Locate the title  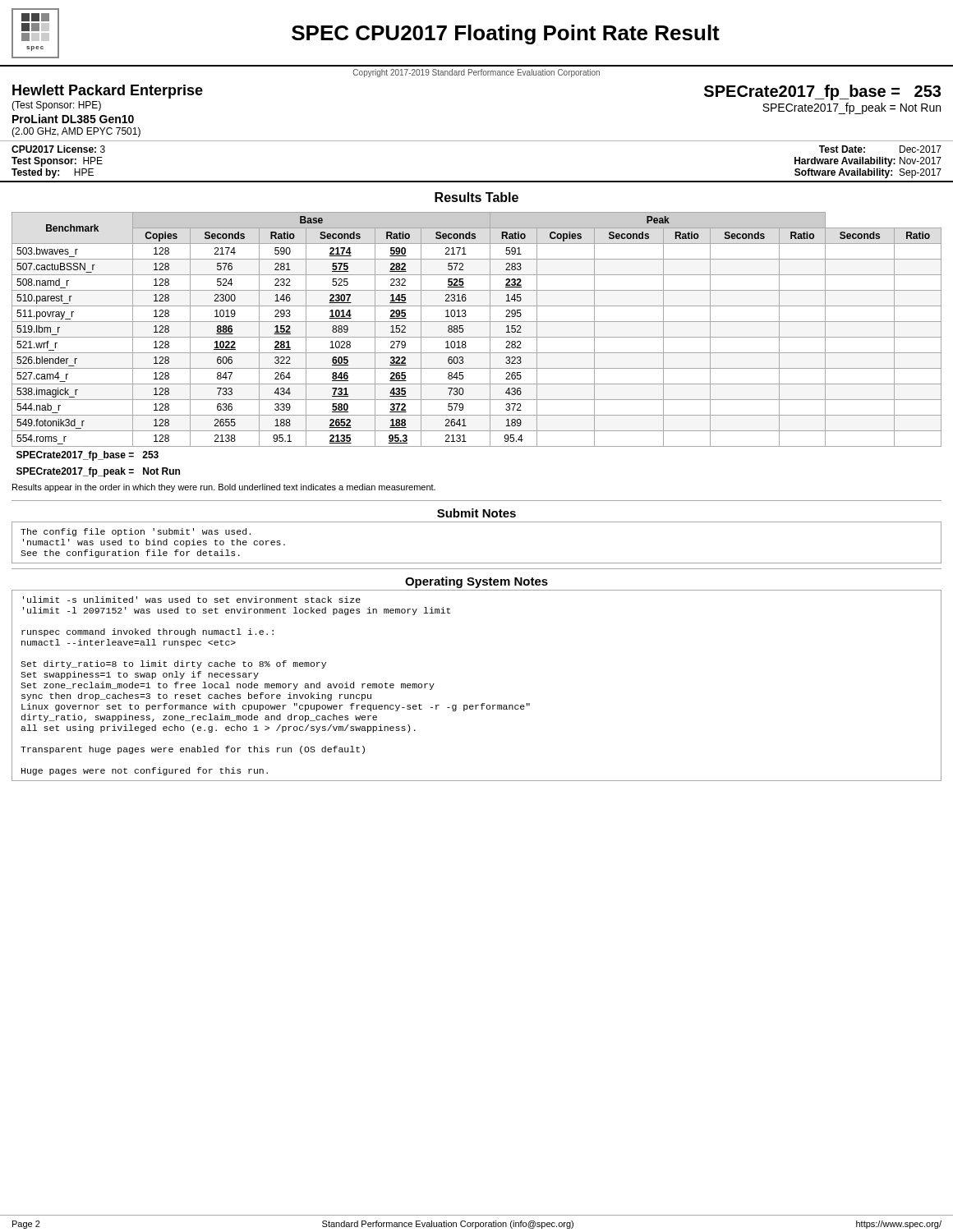click(476, 198)
